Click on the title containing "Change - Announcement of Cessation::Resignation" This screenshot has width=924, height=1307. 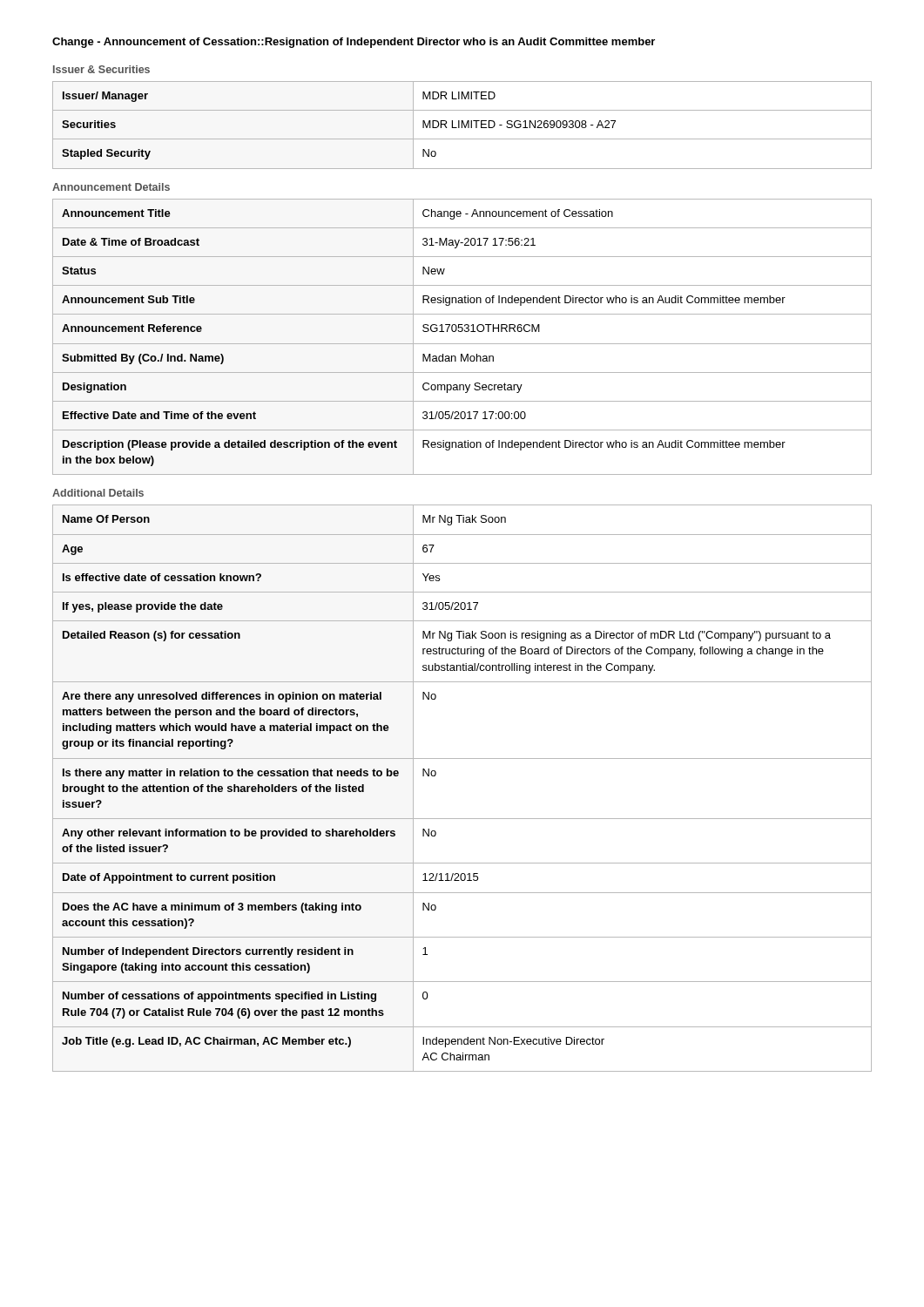click(x=354, y=41)
